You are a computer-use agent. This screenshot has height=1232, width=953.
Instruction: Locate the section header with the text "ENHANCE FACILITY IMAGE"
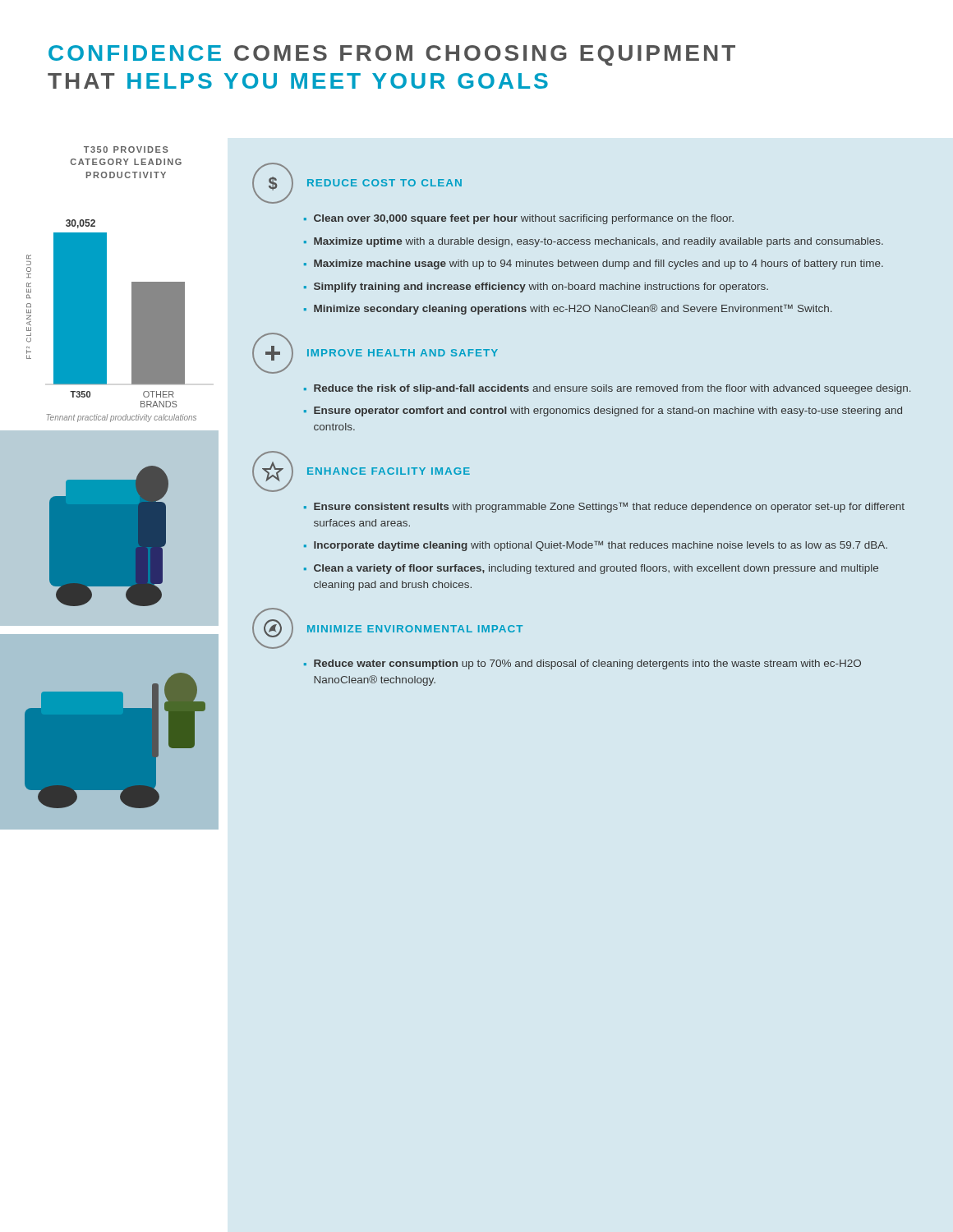coord(362,471)
